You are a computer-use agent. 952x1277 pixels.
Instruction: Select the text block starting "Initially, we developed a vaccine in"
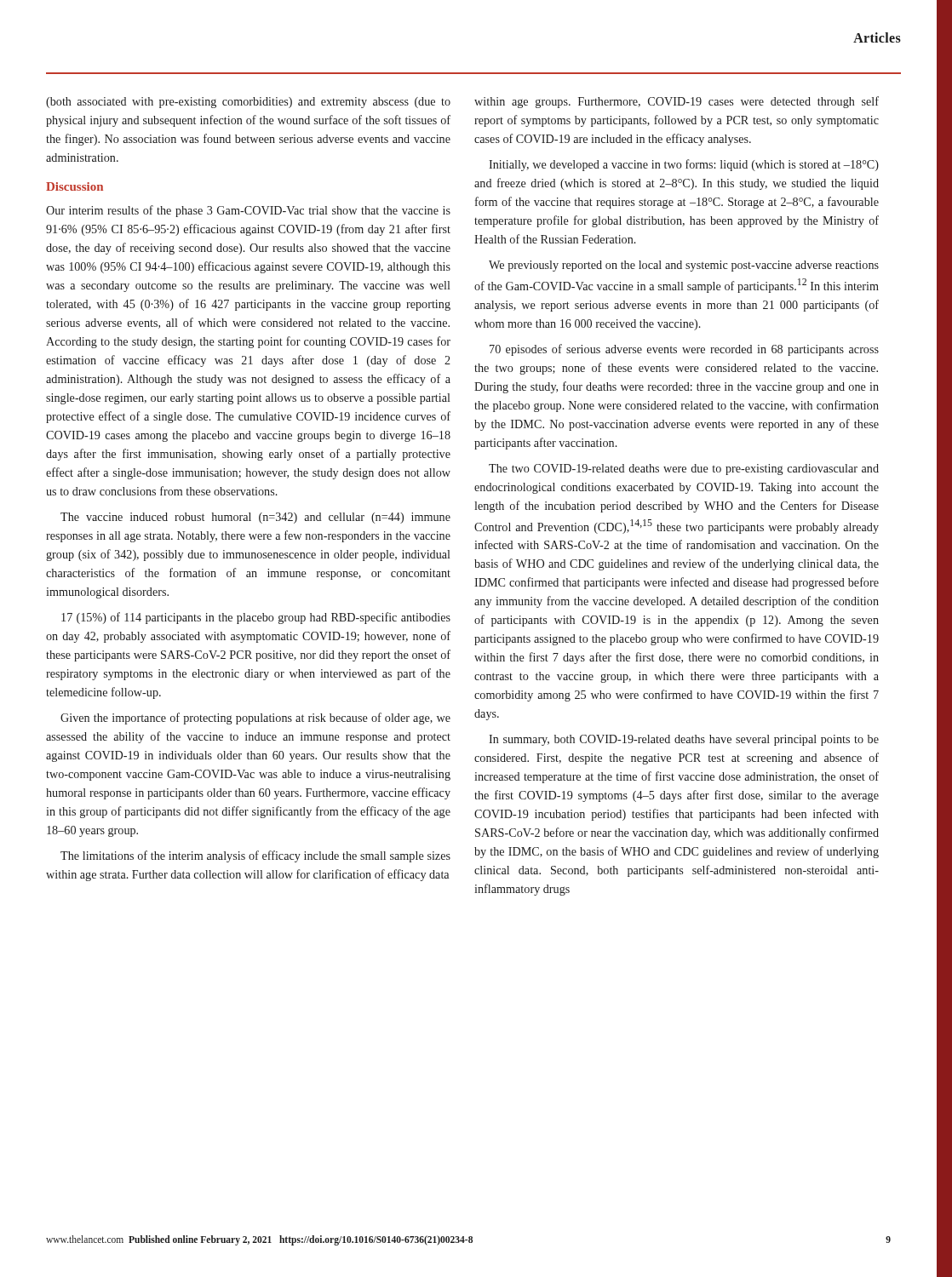pyautogui.click(x=677, y=202)
